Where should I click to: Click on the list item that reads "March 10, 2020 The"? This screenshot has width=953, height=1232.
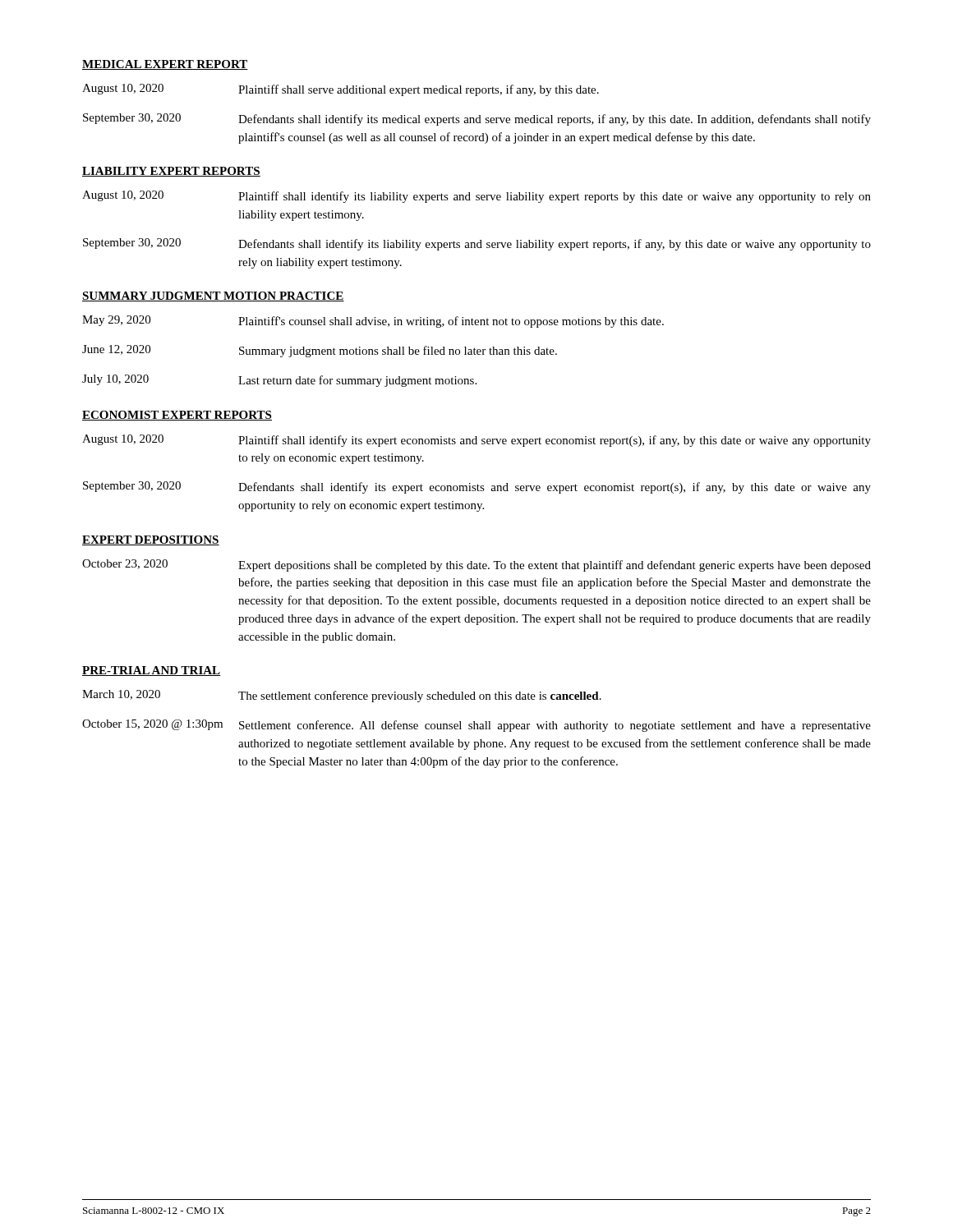476,697
